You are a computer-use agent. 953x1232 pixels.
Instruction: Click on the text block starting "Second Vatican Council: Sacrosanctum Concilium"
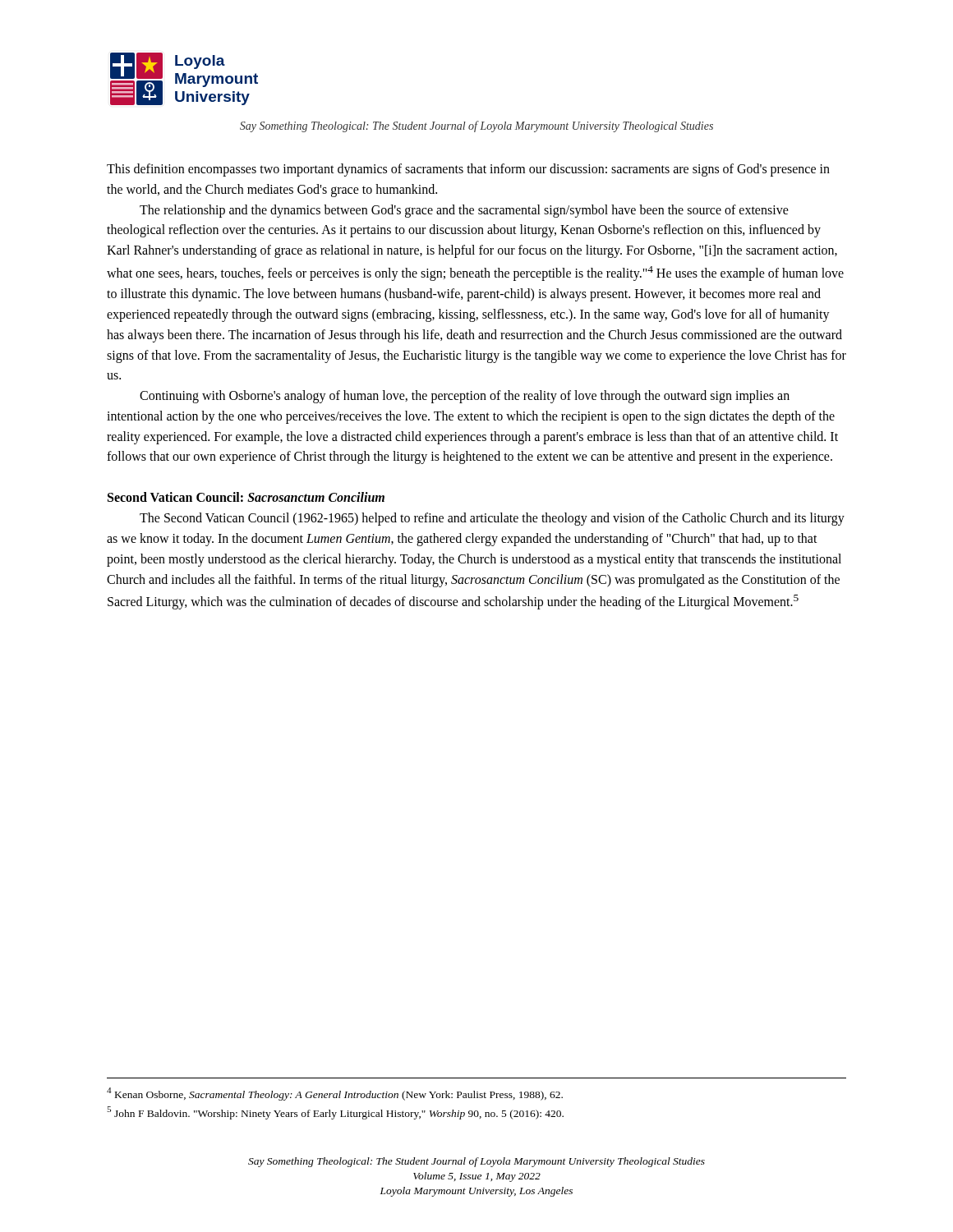click(246, 498)
